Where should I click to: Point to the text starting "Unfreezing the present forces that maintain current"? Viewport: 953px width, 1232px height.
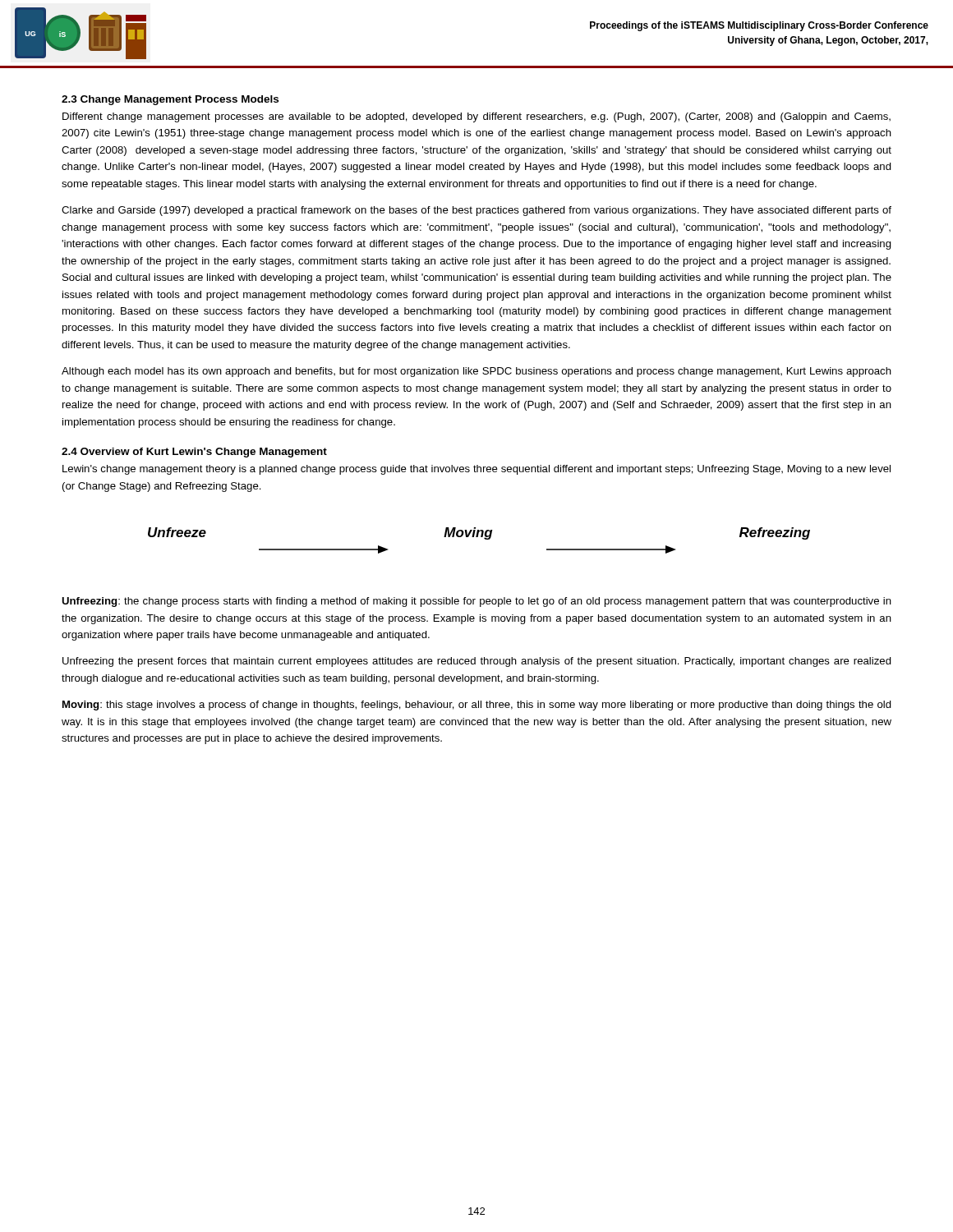tap(476, 669)
